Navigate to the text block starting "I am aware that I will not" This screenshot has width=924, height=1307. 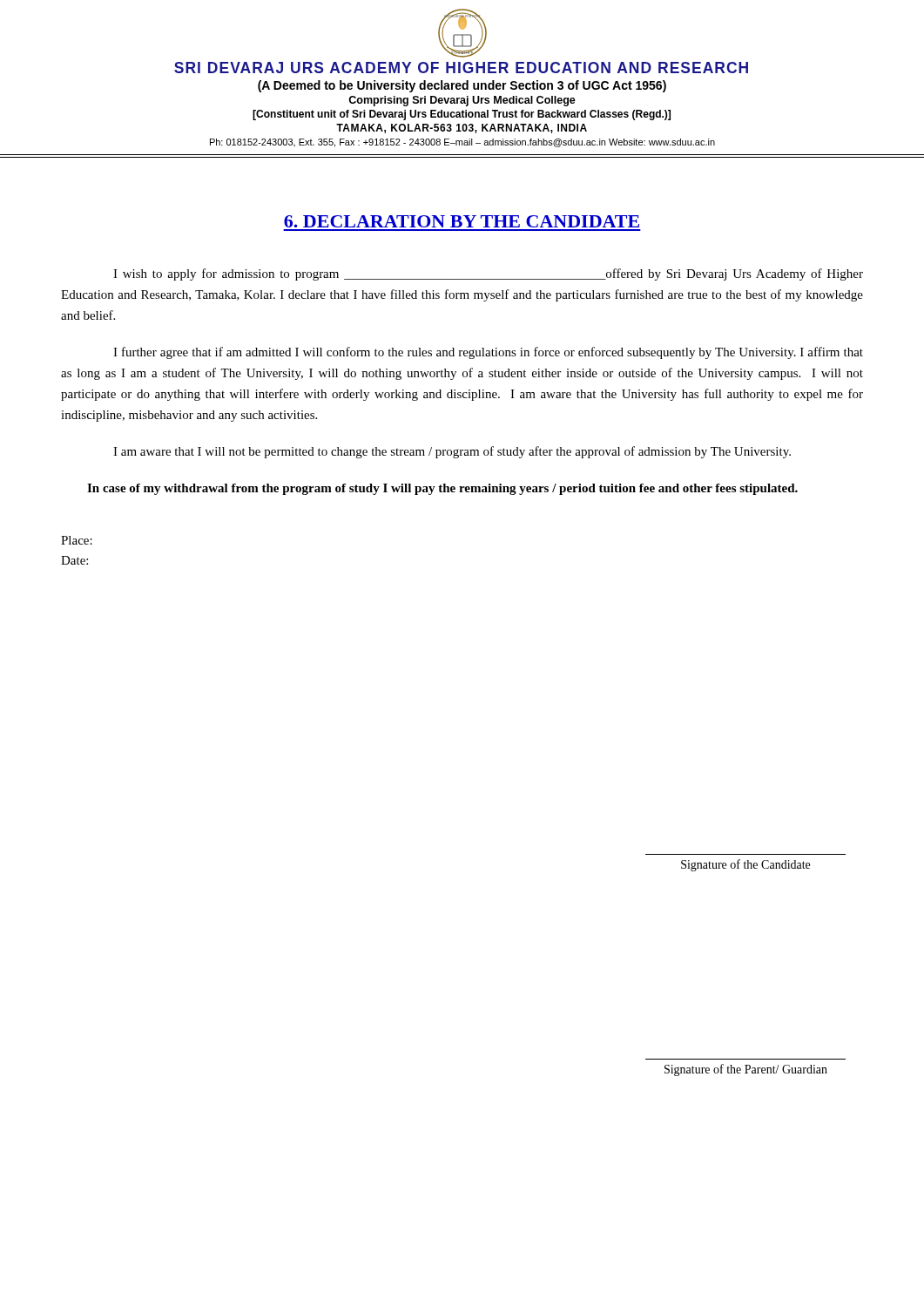click(x=452, y=451)
